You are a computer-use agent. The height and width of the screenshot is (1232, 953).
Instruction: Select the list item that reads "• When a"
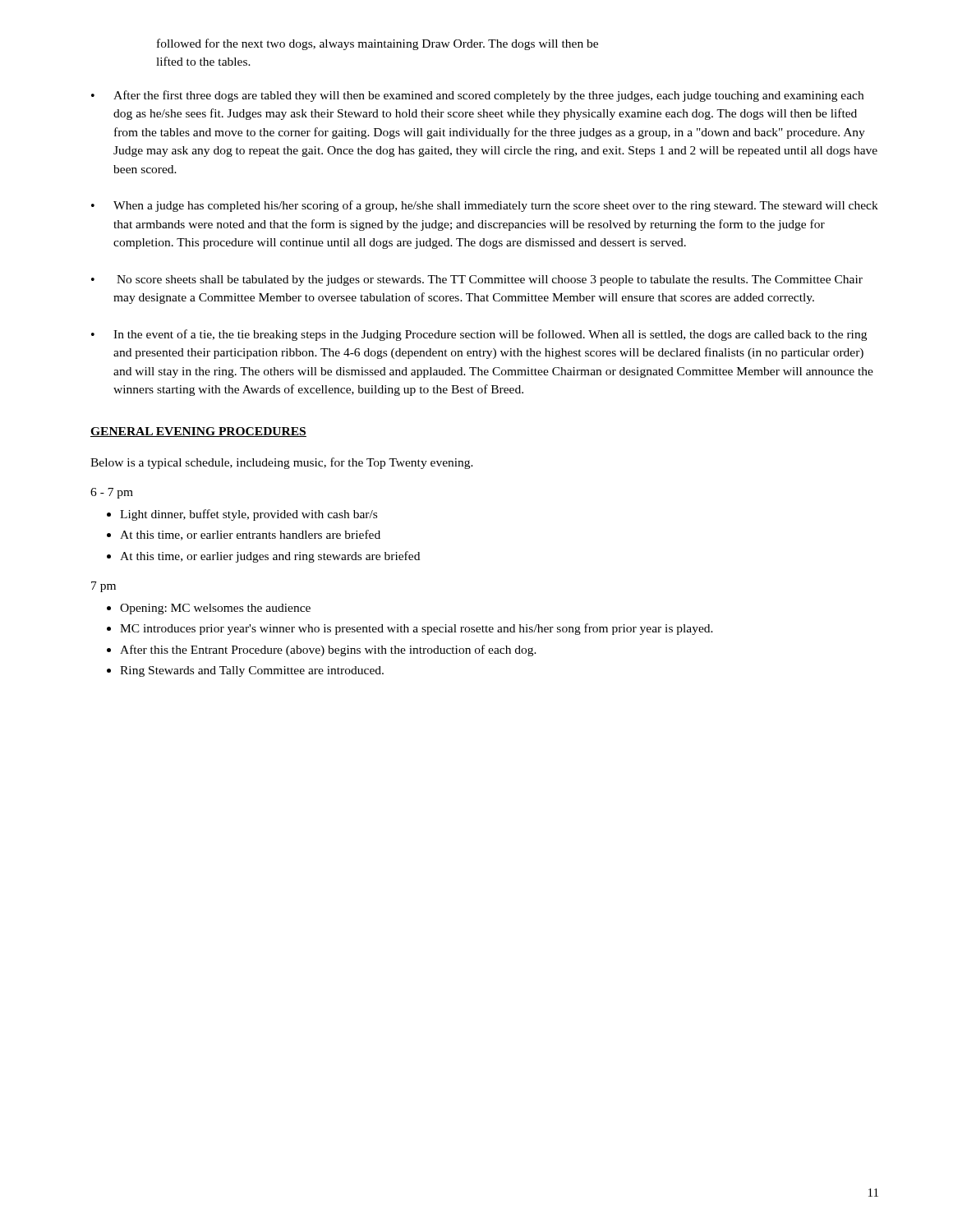485,224
